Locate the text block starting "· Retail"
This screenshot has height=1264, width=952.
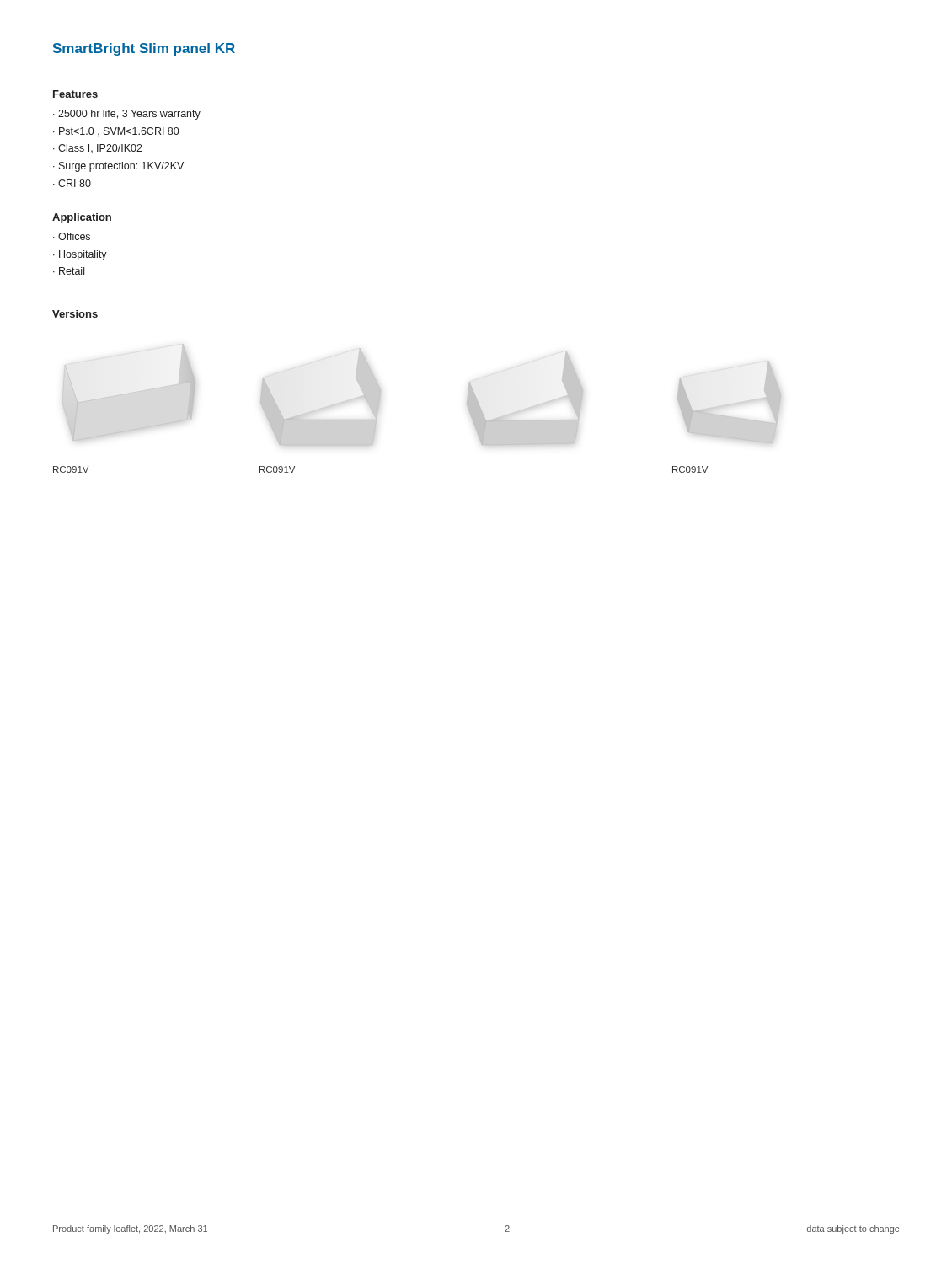[69, 272]
